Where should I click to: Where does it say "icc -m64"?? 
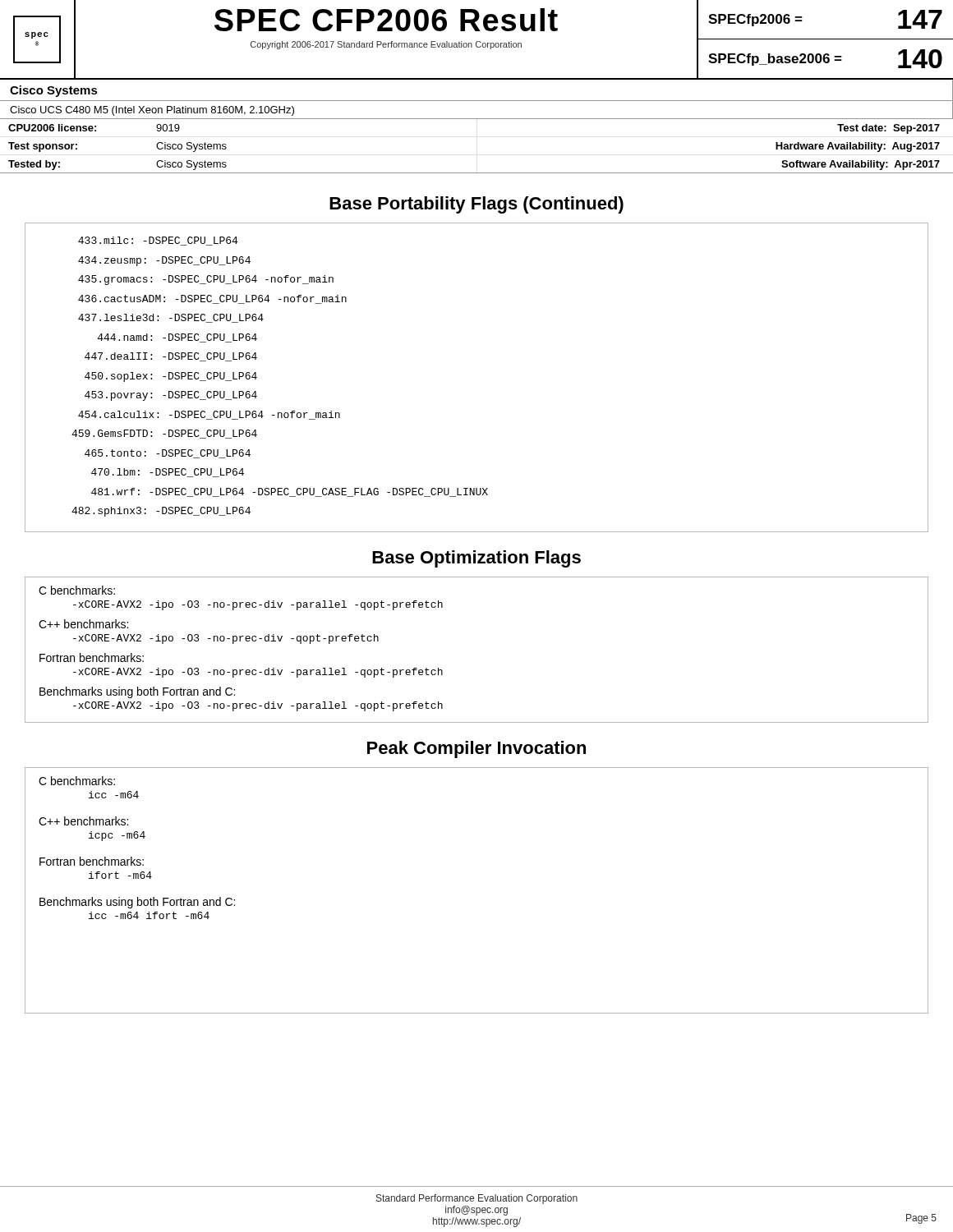(114, 795)
